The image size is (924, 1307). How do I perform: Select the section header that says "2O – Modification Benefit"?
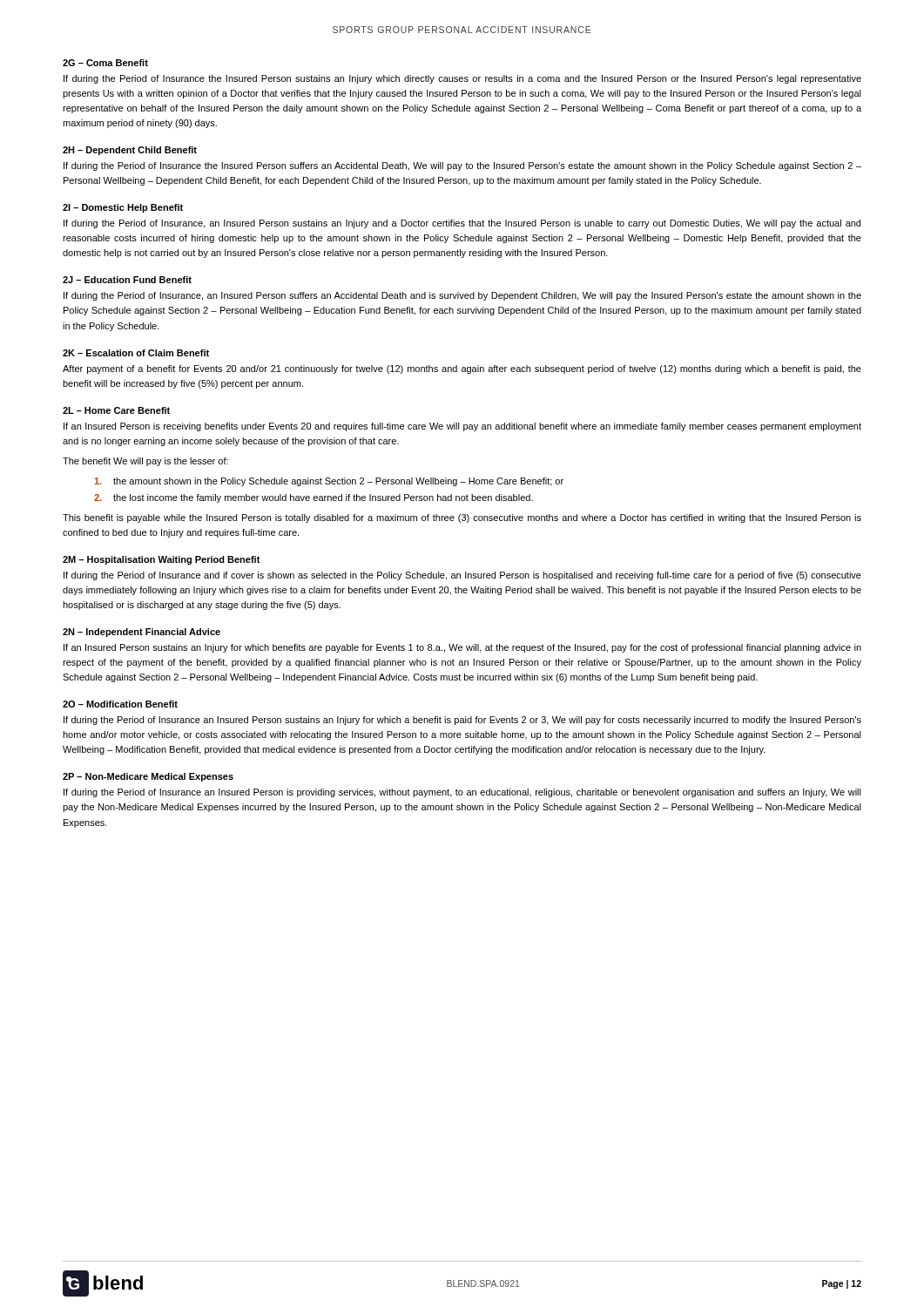(120, 704)
